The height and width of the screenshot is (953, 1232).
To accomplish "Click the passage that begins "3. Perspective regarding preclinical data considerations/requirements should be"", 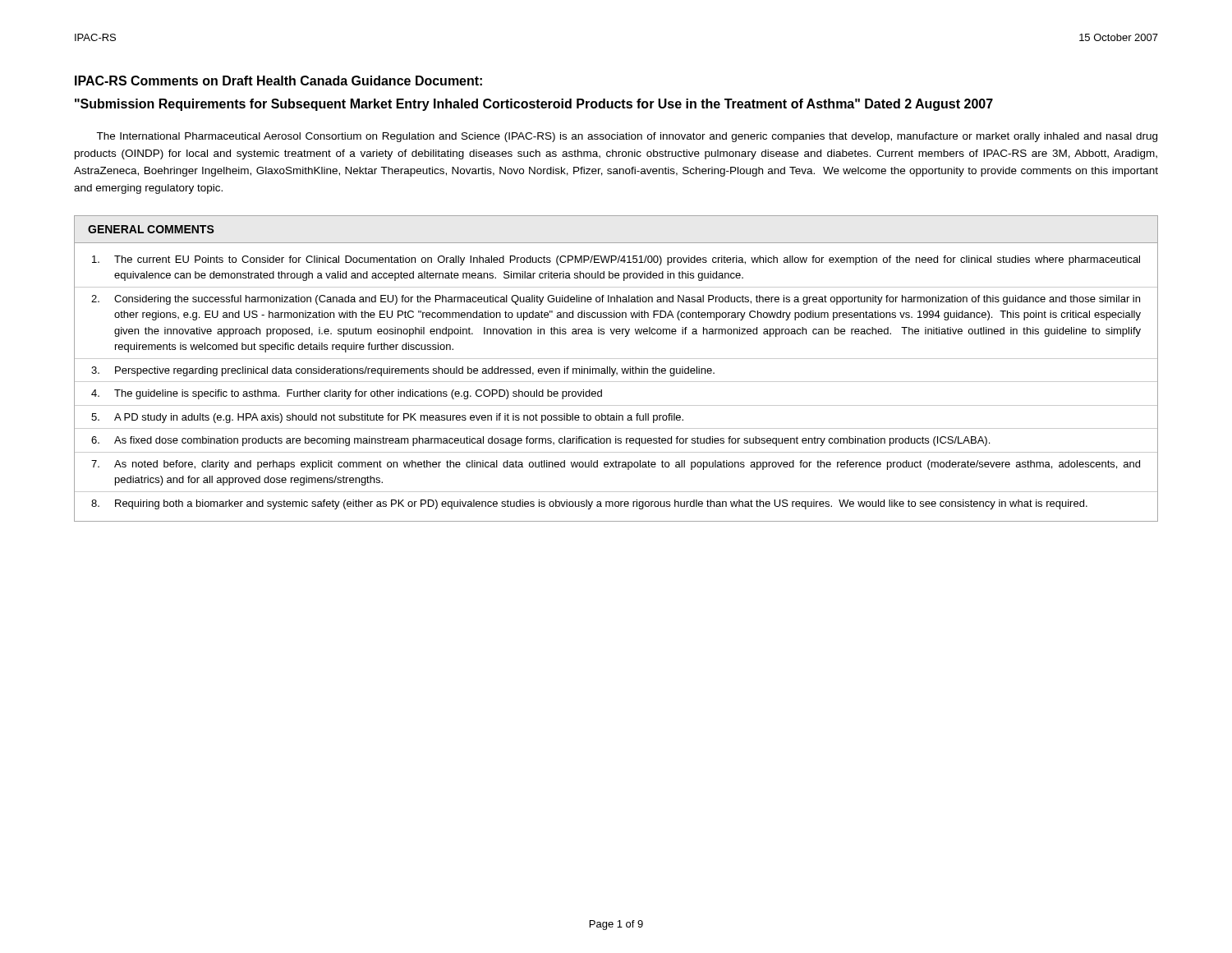I will click(x=616, y=370).
